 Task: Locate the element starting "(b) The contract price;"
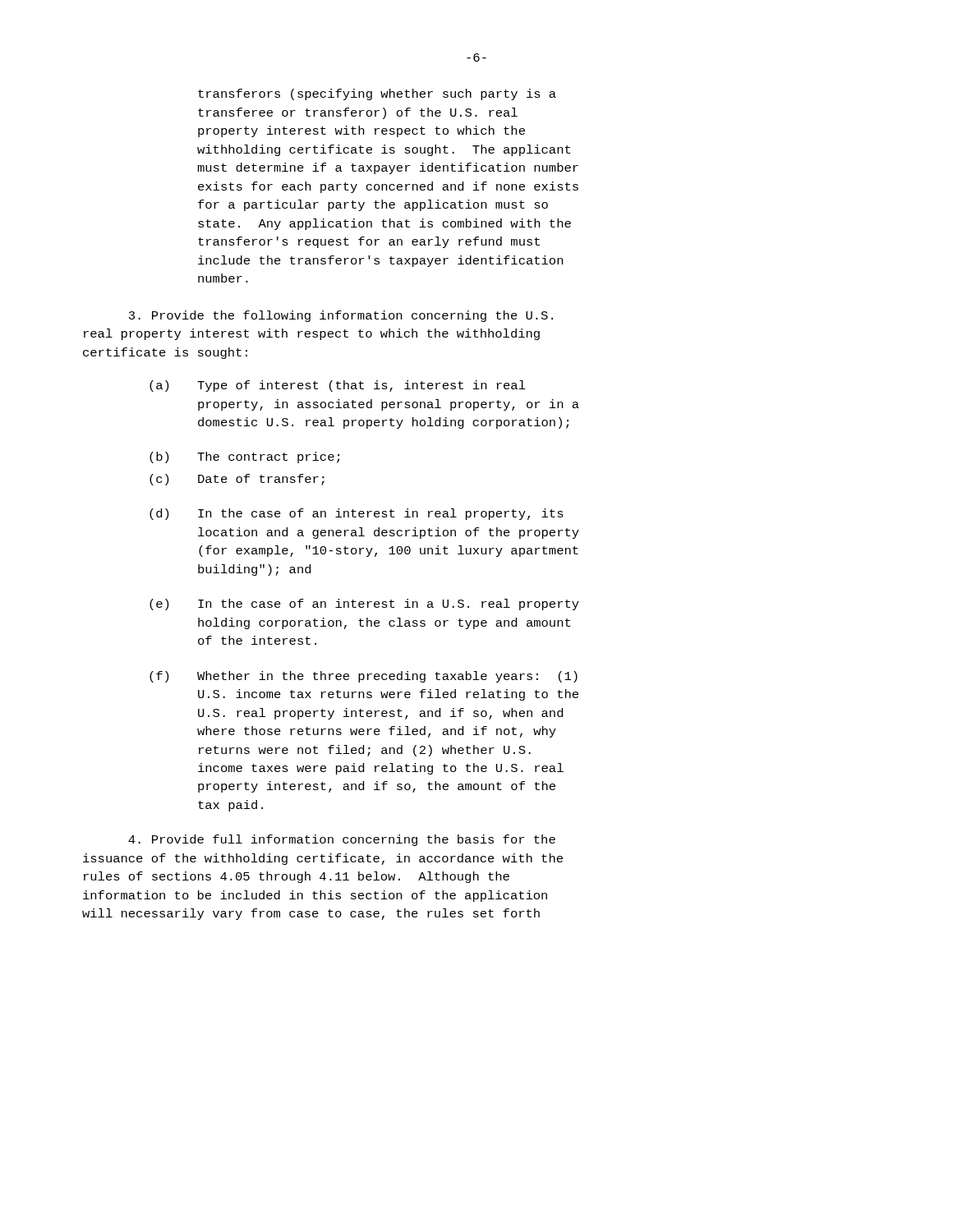coord(244,457)
